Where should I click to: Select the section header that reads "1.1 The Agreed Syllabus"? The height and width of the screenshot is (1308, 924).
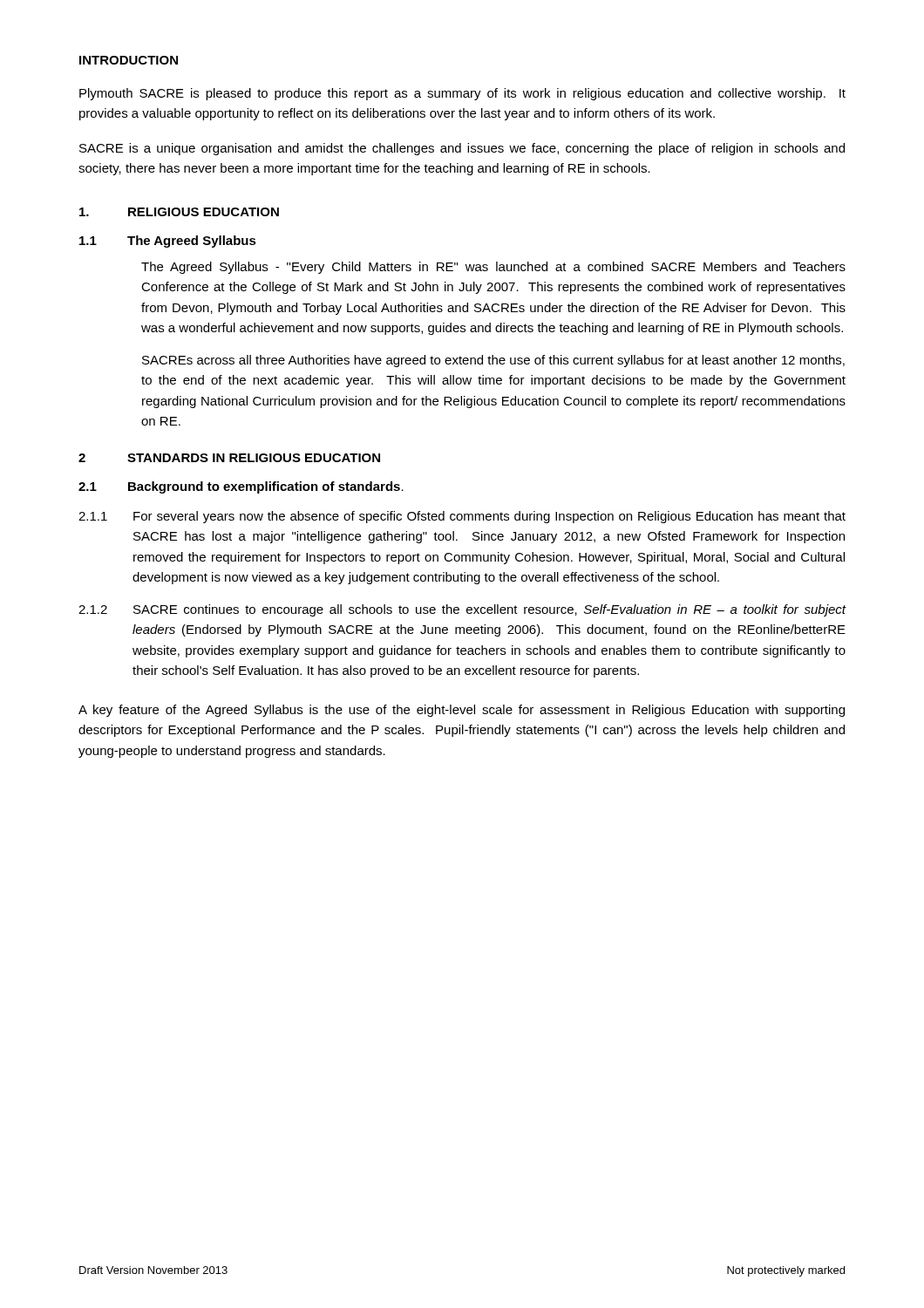(x=167, y=240)
